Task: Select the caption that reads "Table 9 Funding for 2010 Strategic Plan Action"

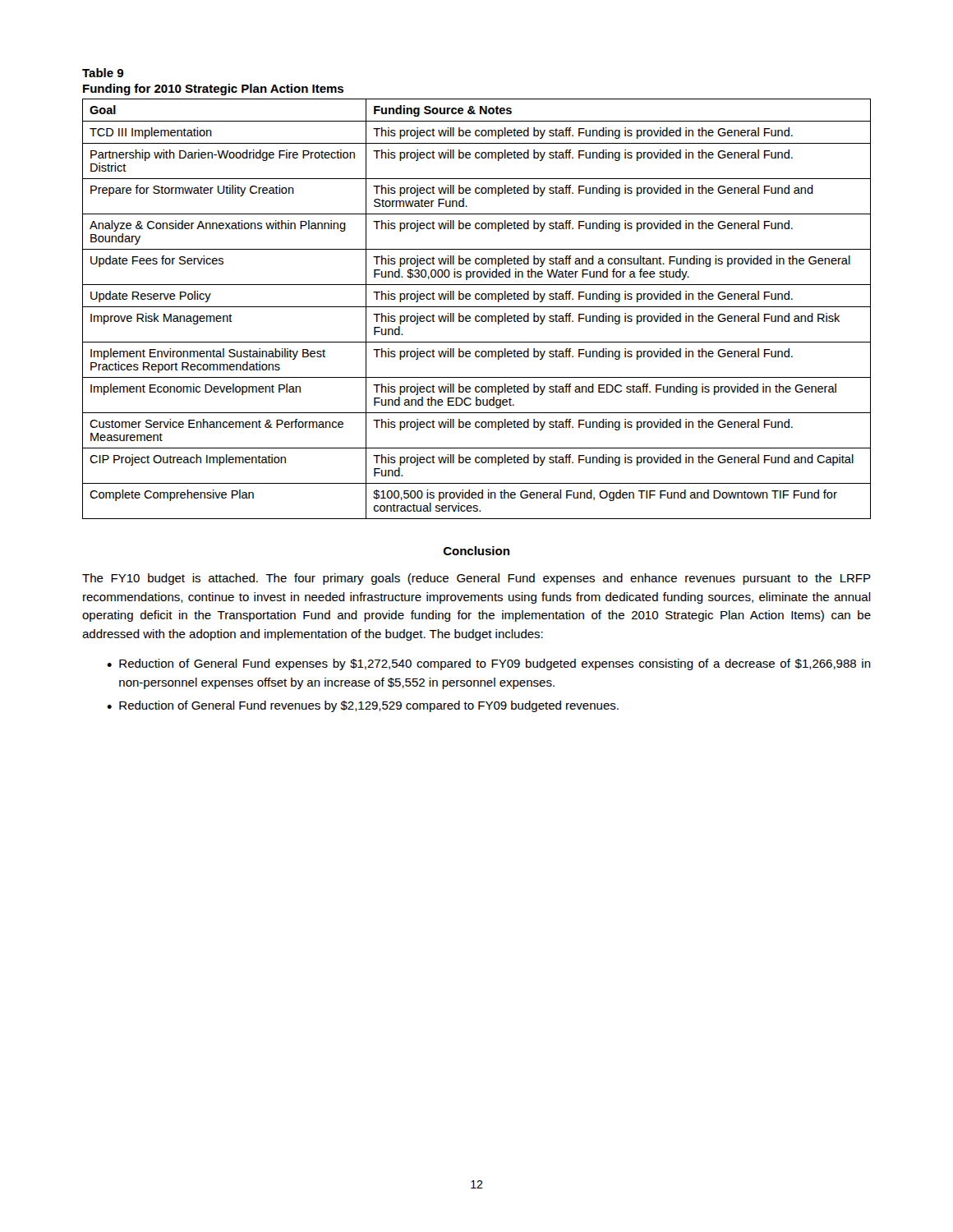Action: click(213, 80)
